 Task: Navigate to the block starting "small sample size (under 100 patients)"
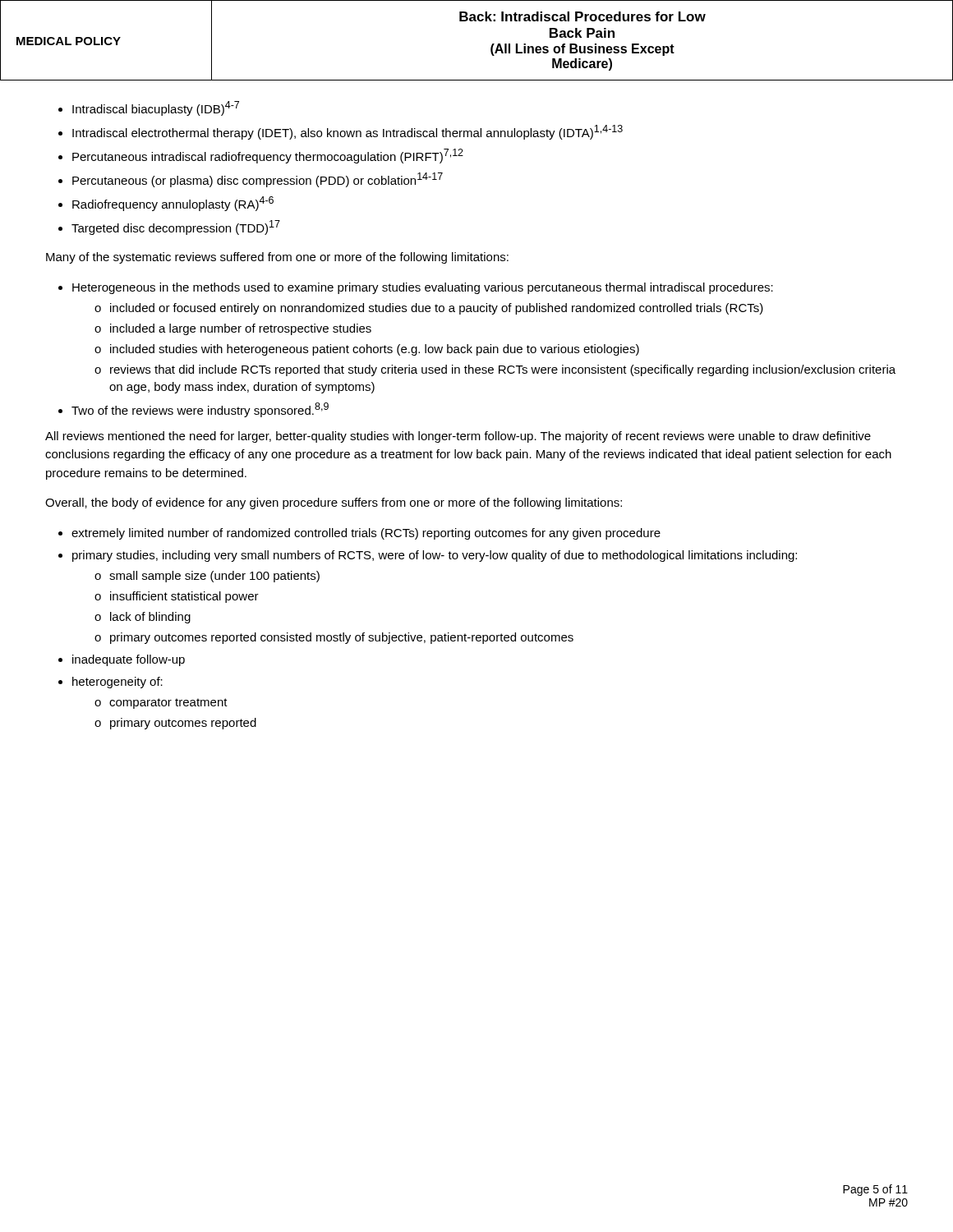tap(215, 575)
